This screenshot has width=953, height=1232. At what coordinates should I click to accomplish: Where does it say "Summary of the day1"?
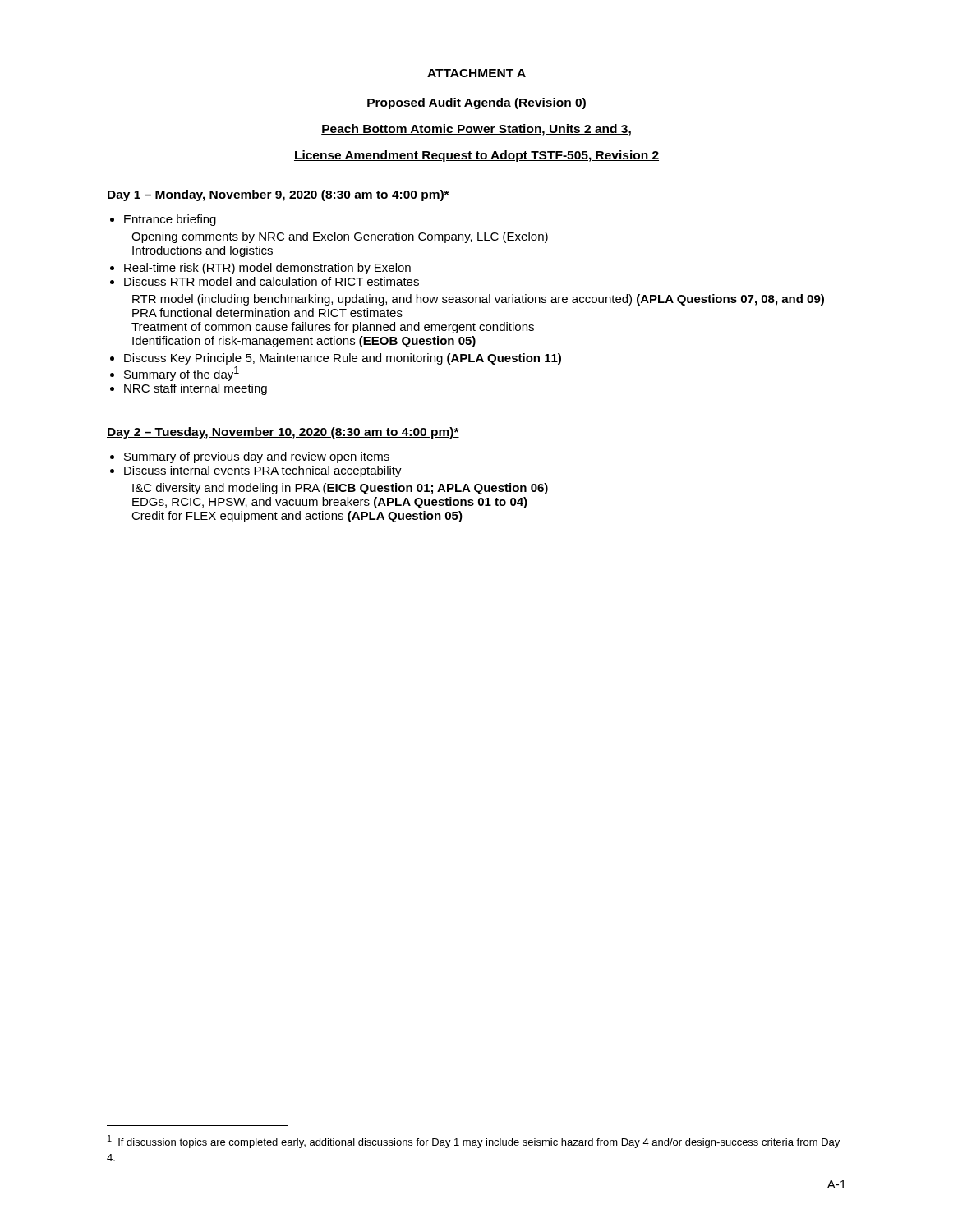point(485,373)
